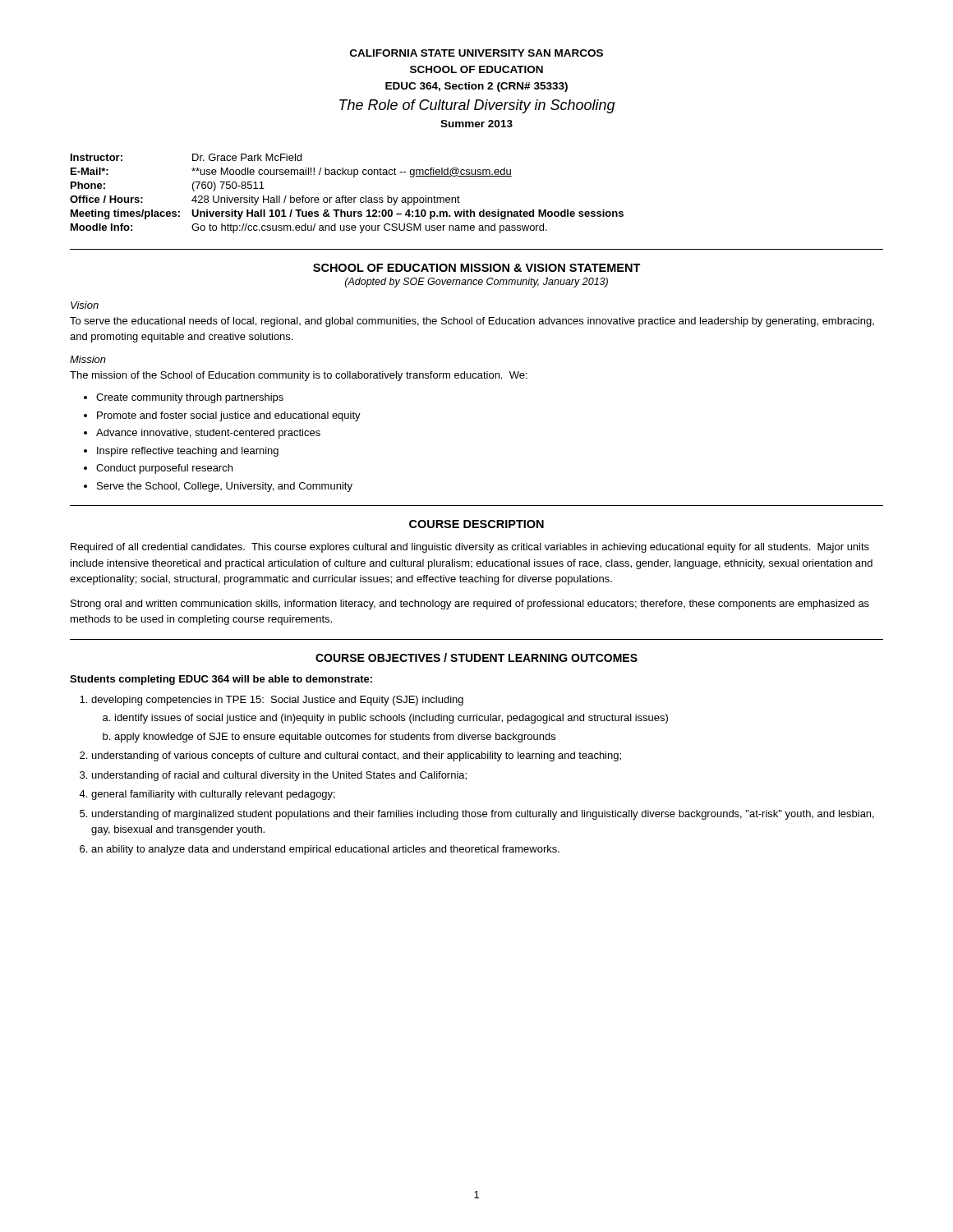Point to the block starting "Serve the School, College, University,"
The height and width of the screenshot is (1232, 953).
coord(224,486)
